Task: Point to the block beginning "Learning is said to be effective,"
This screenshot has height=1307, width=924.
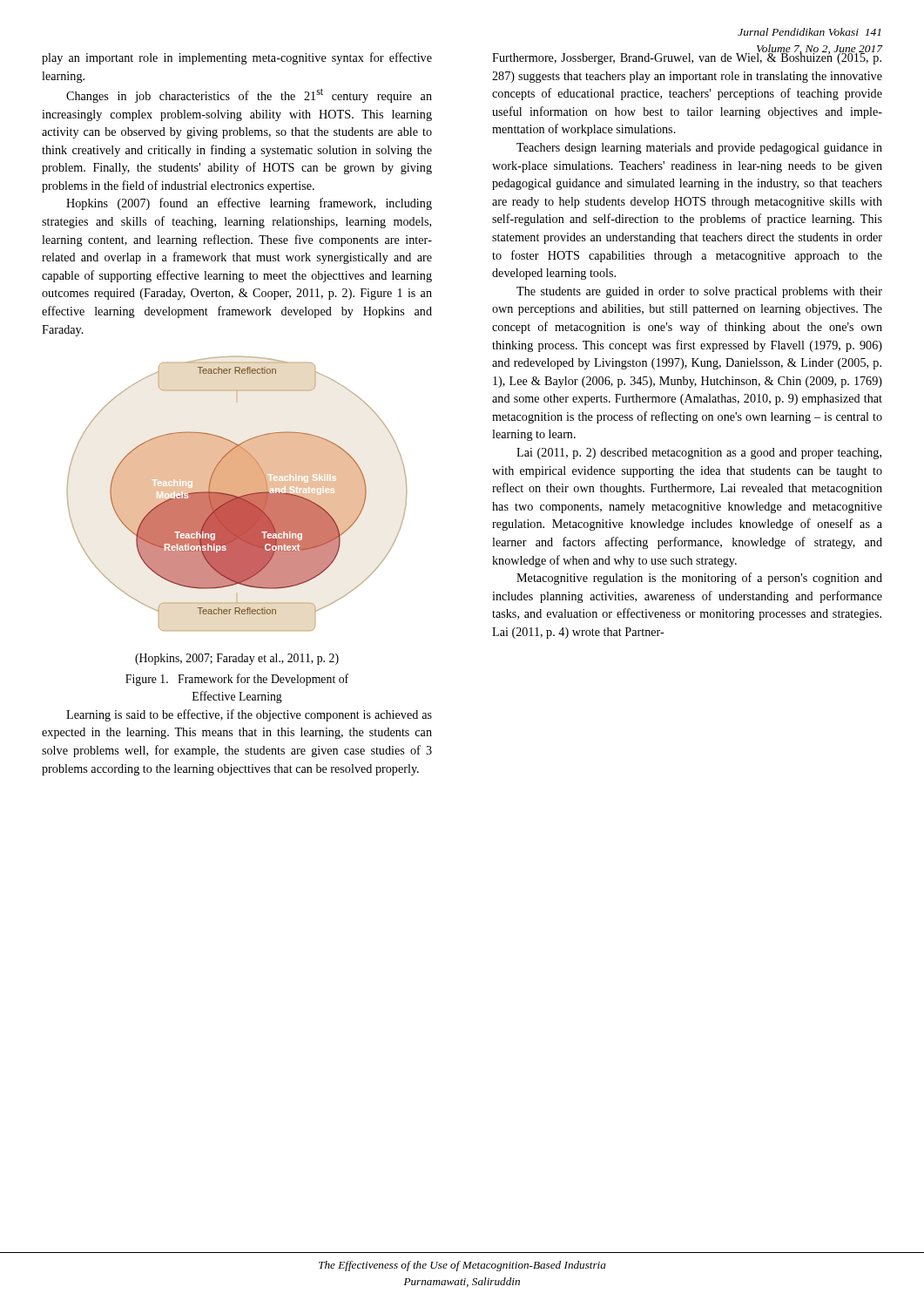Action: point(237,742)
